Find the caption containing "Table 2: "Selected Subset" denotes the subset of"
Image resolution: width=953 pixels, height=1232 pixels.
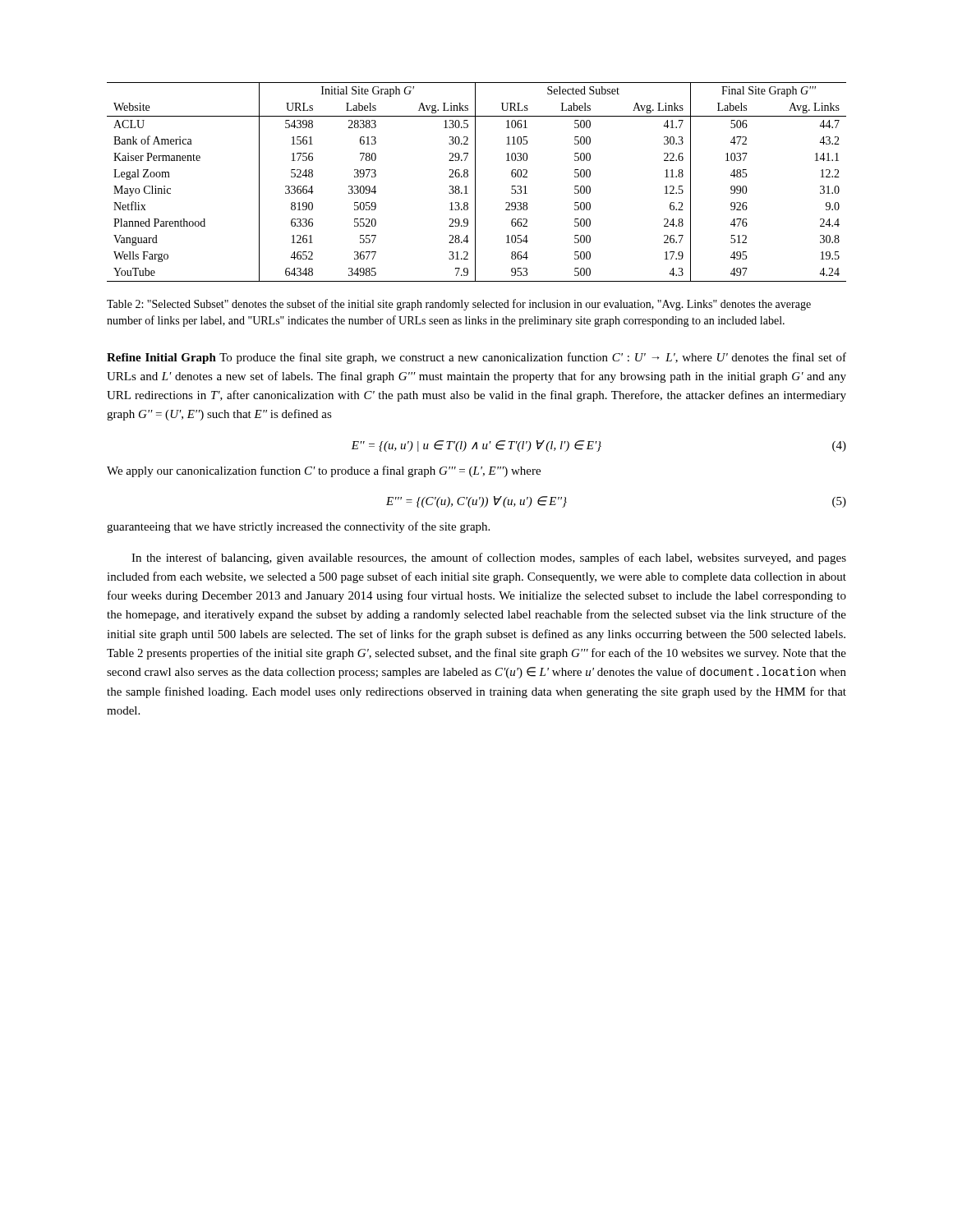[x=459, y=313]
